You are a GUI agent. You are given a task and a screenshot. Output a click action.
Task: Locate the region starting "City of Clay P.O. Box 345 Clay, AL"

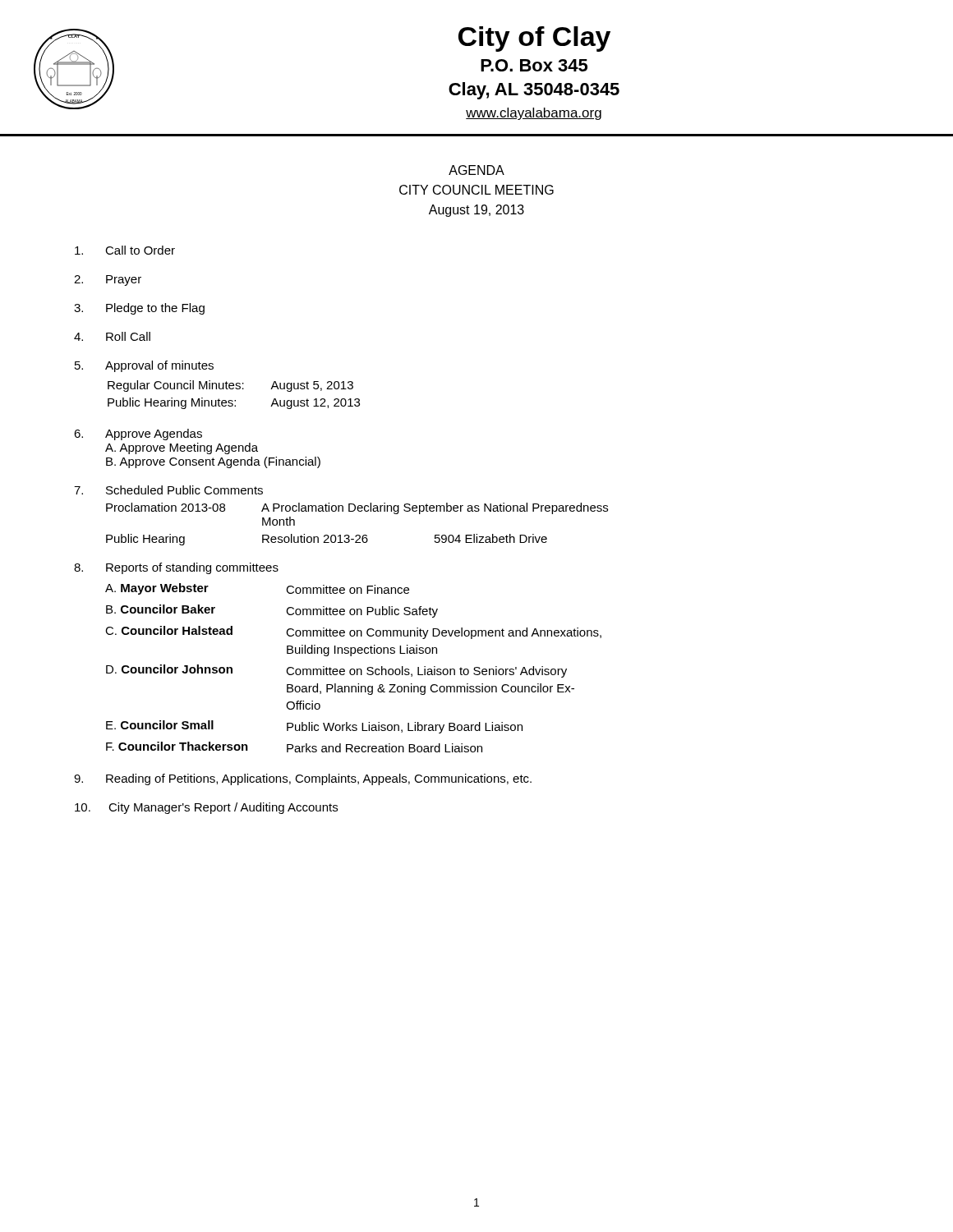coord(534,70)
